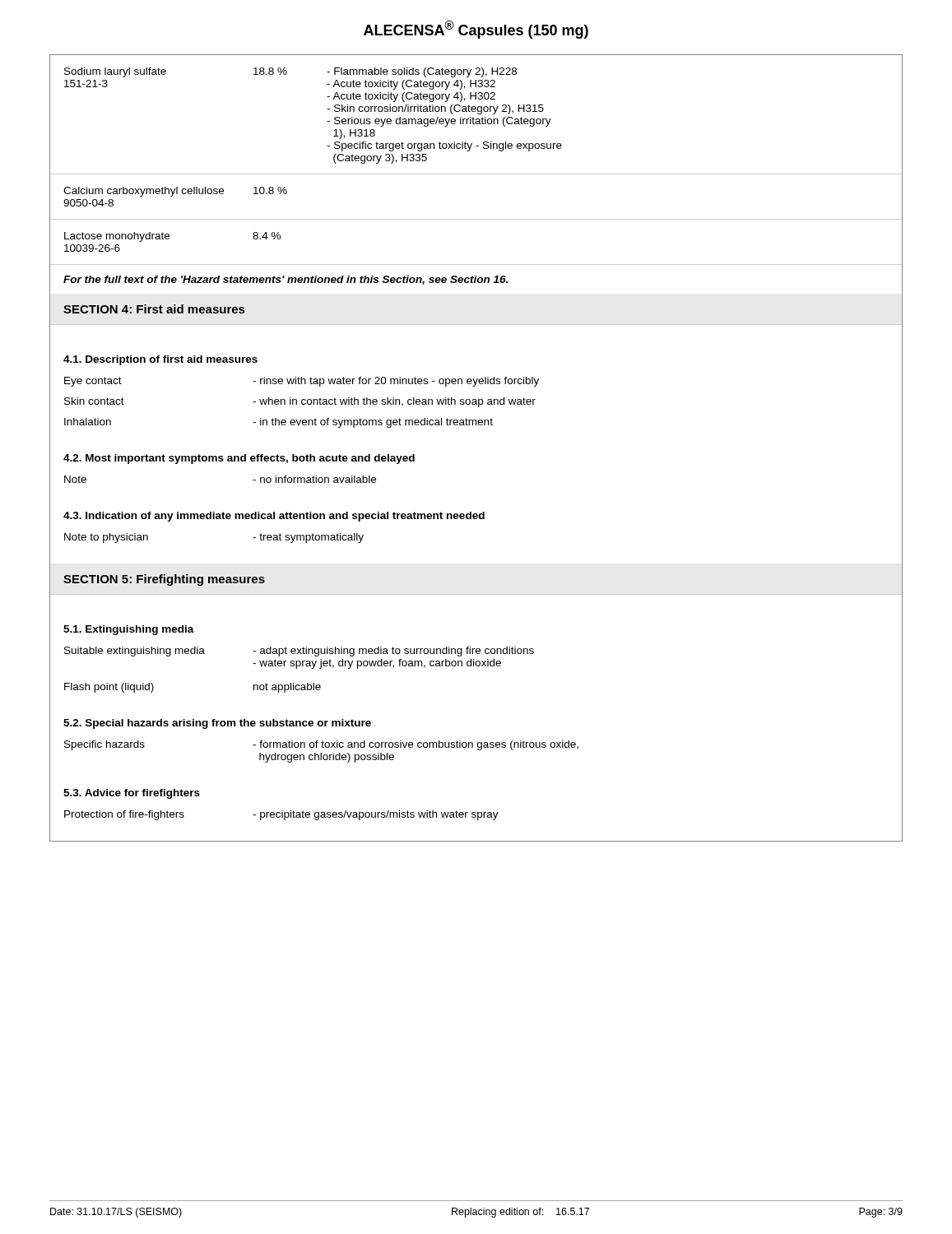
Task: Locate the text block starting "Suitable extinguishing media - adapt extinguishing media to"
Action: pos(476,656)
